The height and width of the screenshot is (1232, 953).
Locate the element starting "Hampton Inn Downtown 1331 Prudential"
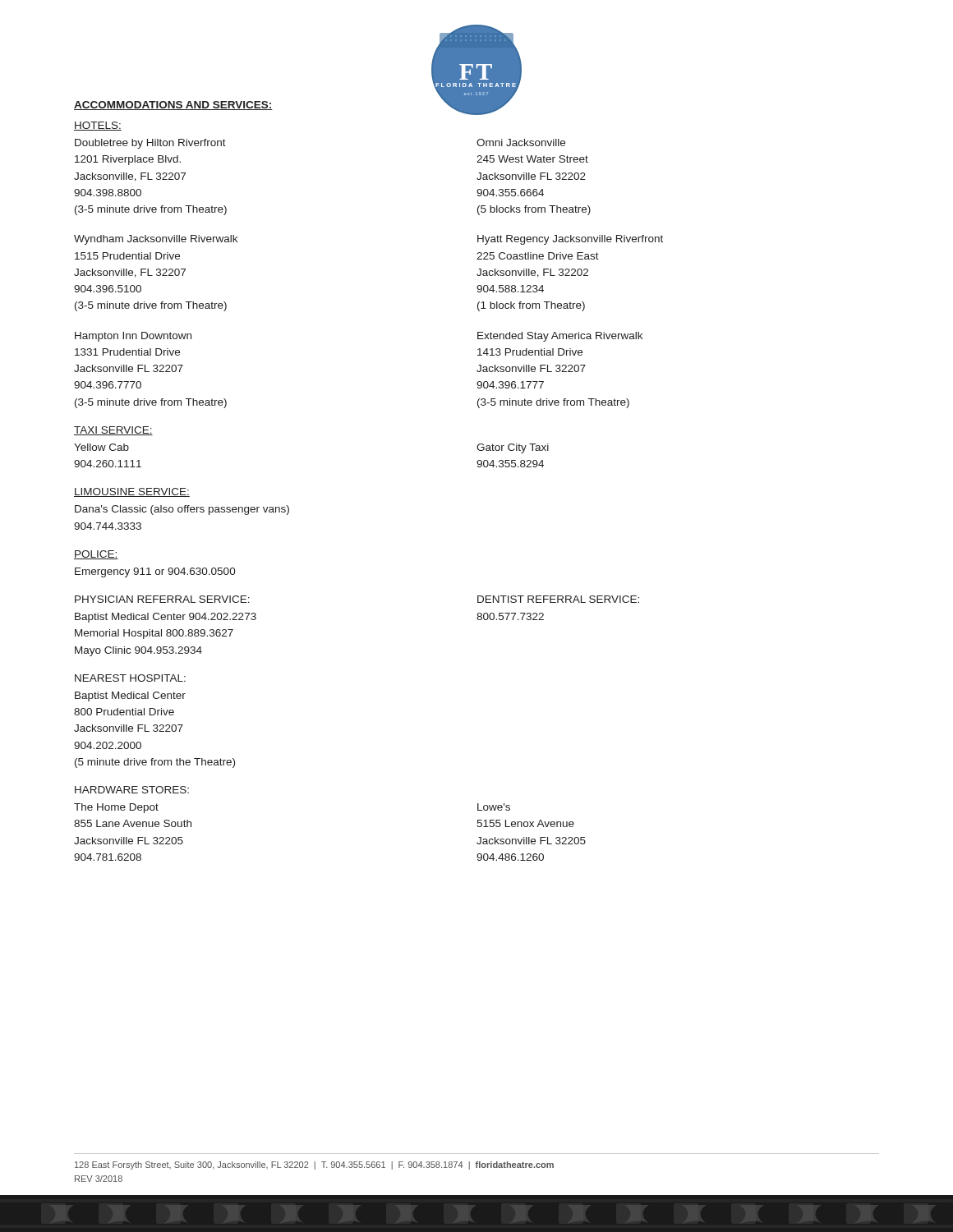click(133, 337)
